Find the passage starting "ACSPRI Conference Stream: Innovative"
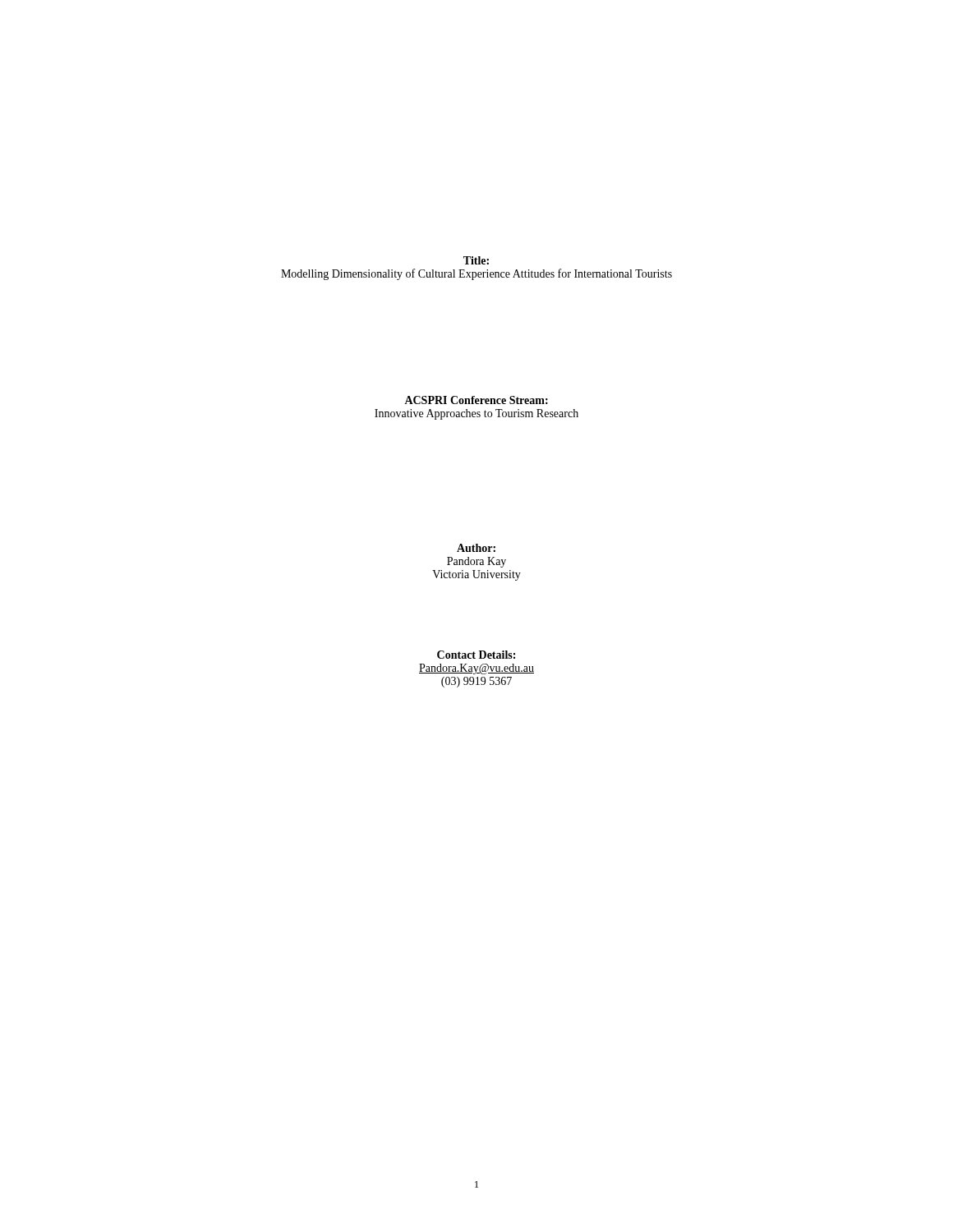953x1232 pixels. pos(476,407)
